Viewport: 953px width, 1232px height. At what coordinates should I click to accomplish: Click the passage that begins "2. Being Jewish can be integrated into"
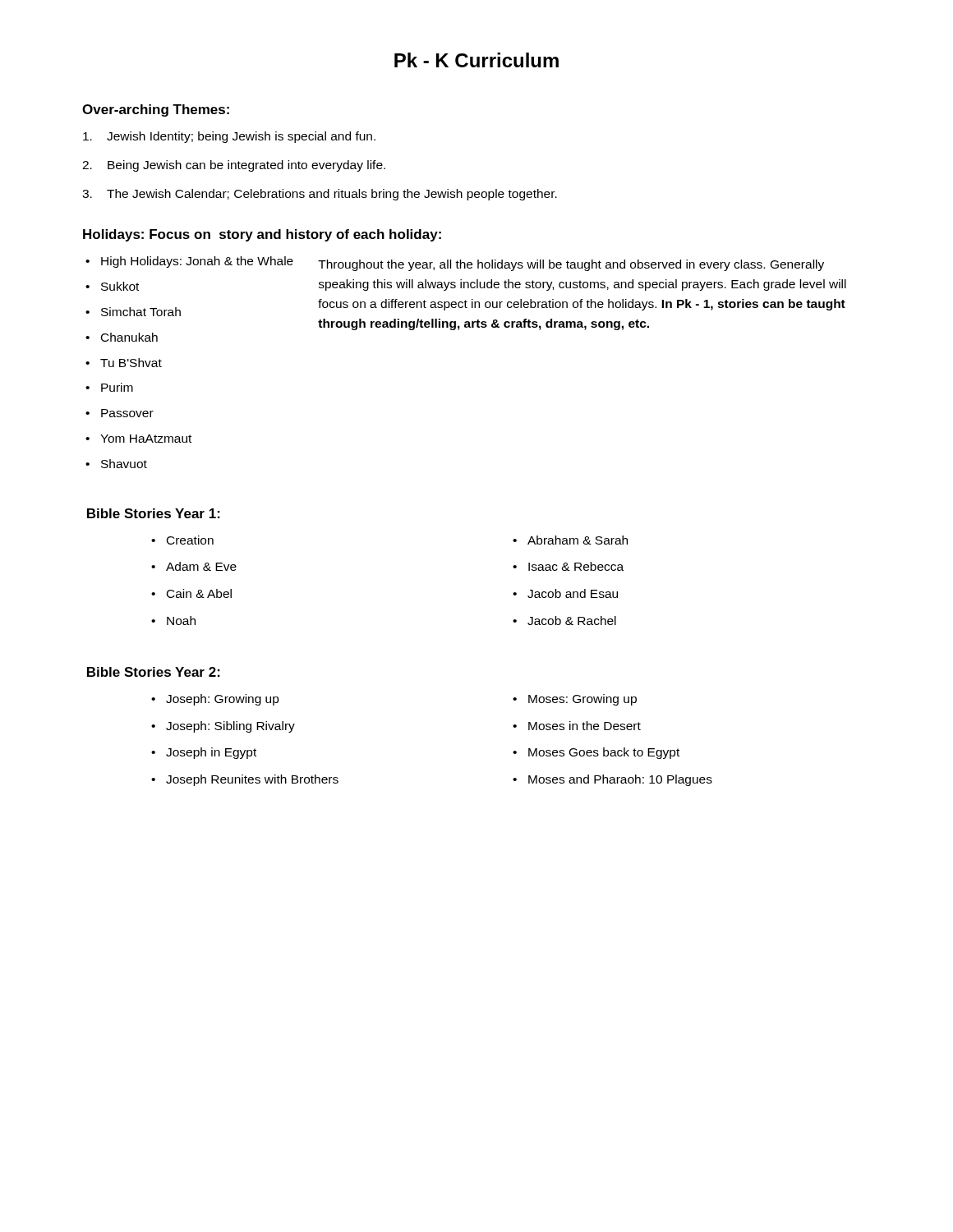[234, 165]
